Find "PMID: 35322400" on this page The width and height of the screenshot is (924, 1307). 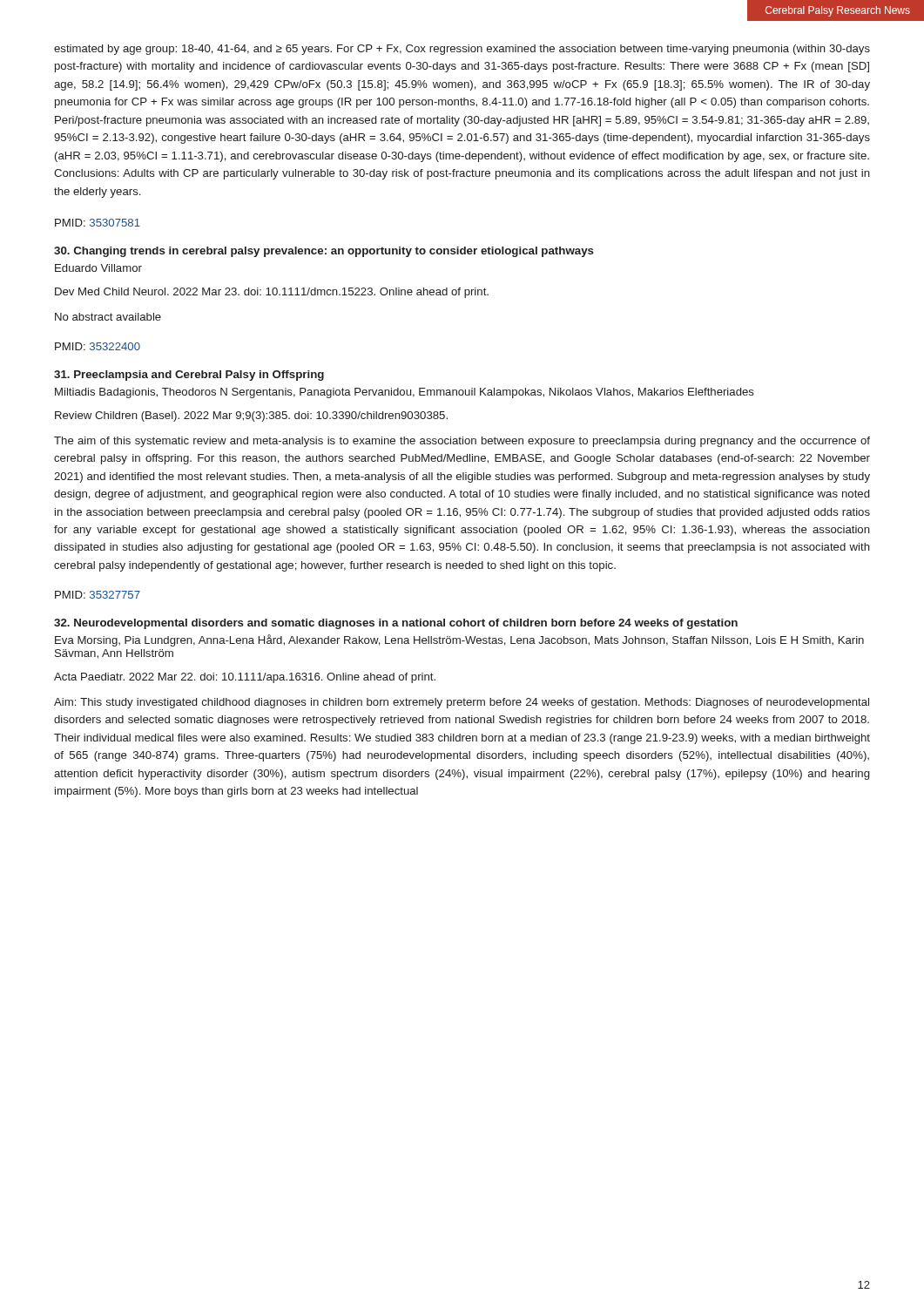pos(97,346)
